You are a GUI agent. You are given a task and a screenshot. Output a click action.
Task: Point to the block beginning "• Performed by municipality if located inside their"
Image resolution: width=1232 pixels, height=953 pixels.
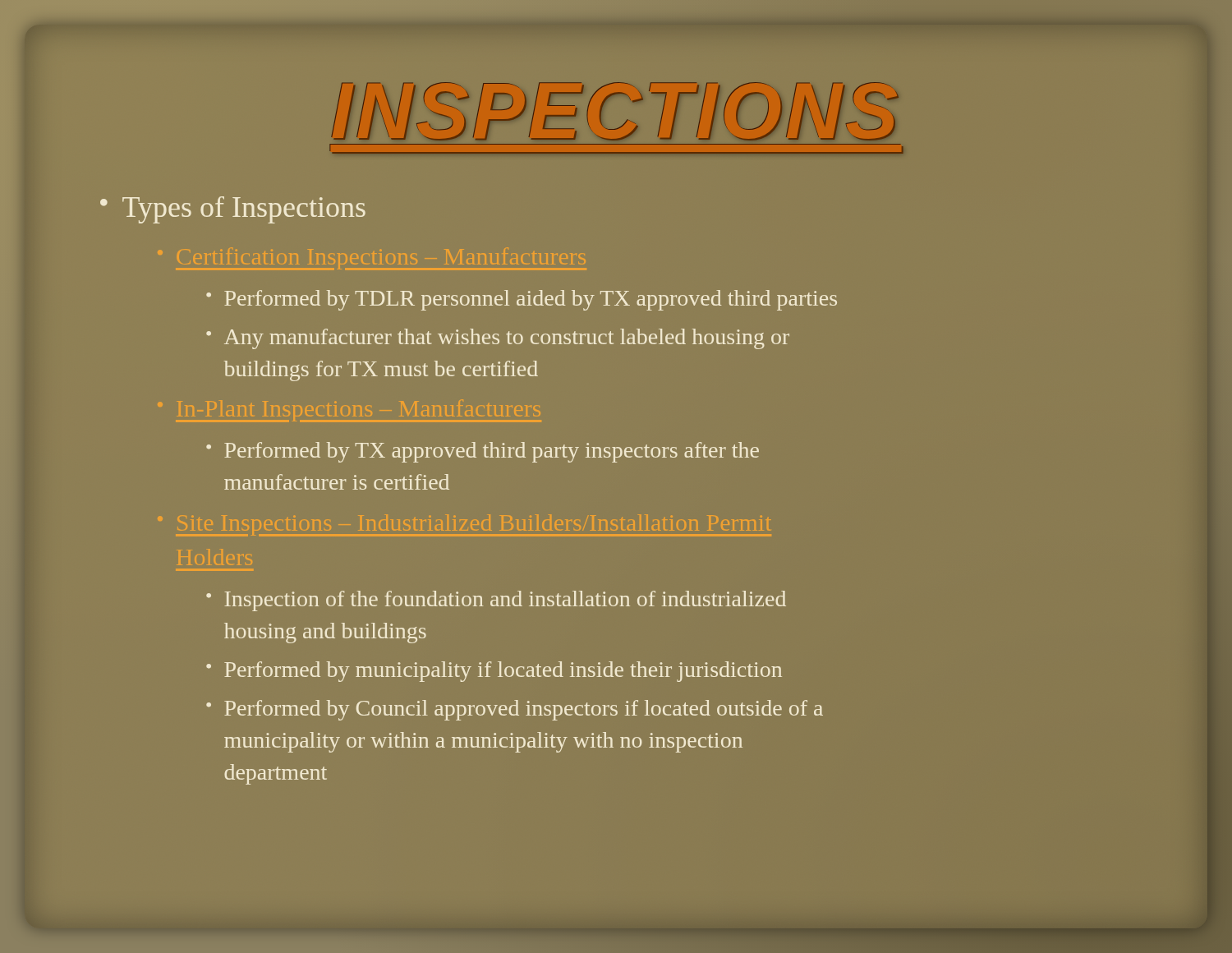click(x=494, y=669)
